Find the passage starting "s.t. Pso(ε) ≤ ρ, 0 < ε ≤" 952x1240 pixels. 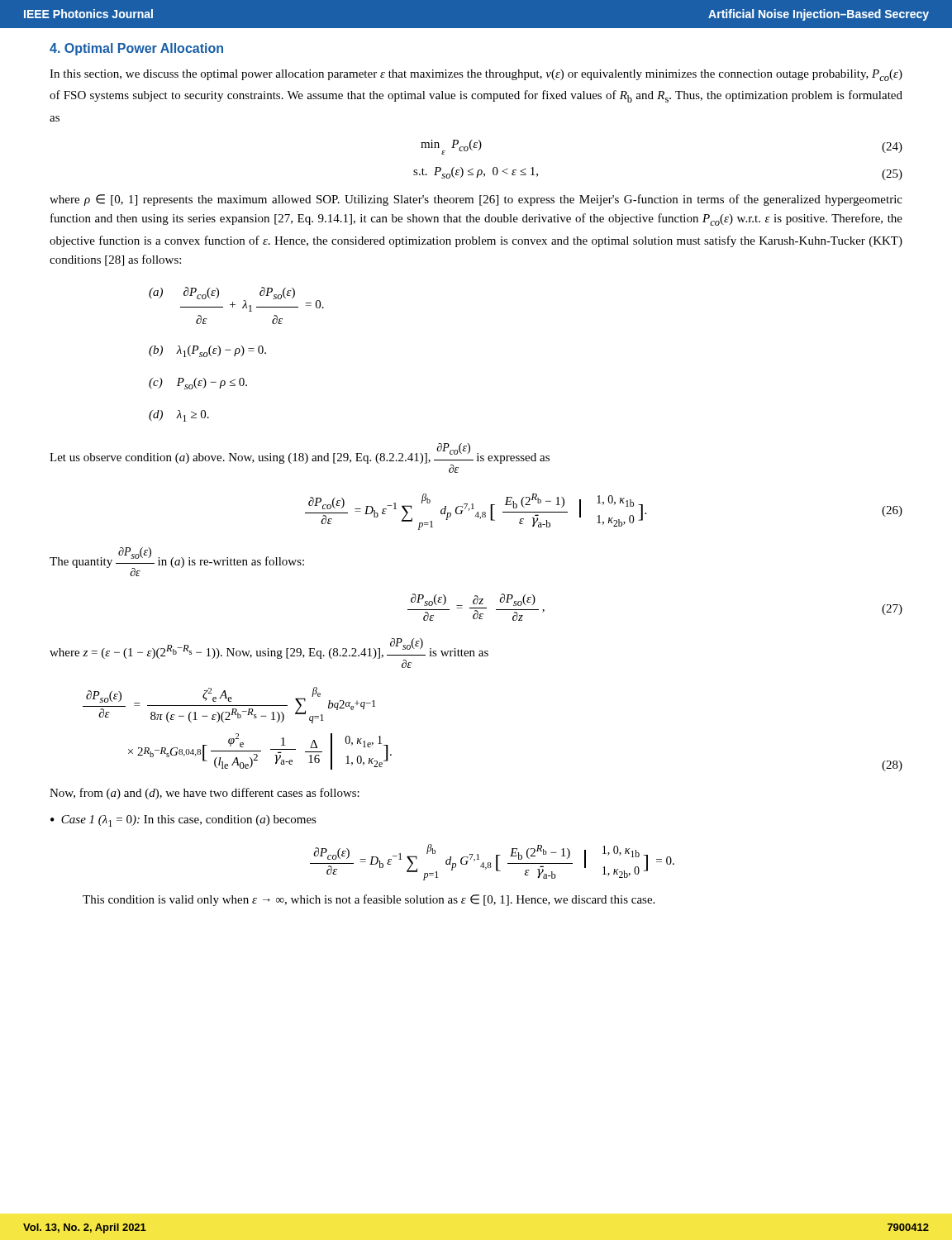point(478,173)
